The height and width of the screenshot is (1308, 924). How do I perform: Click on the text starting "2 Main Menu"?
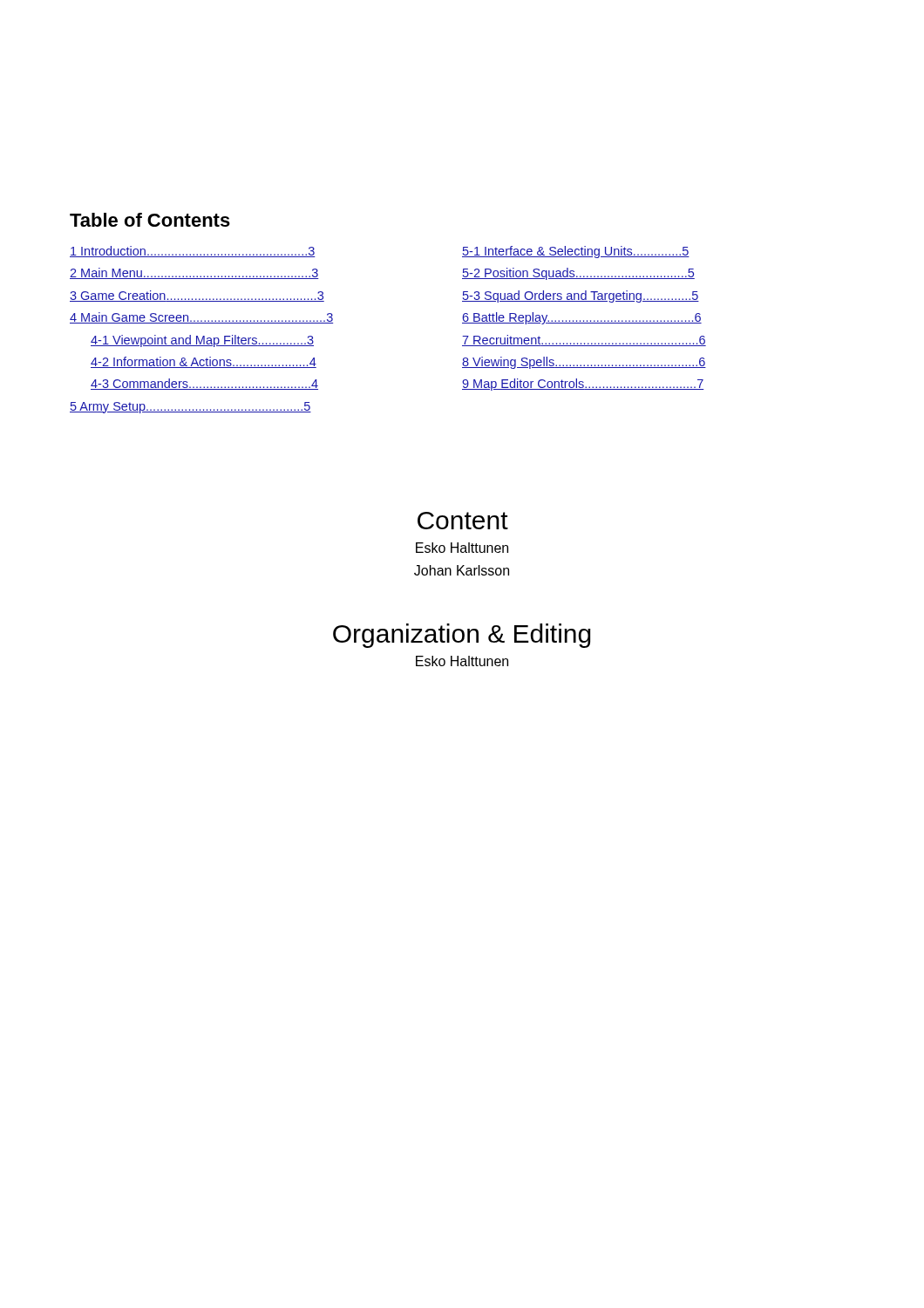click(266, 274)
